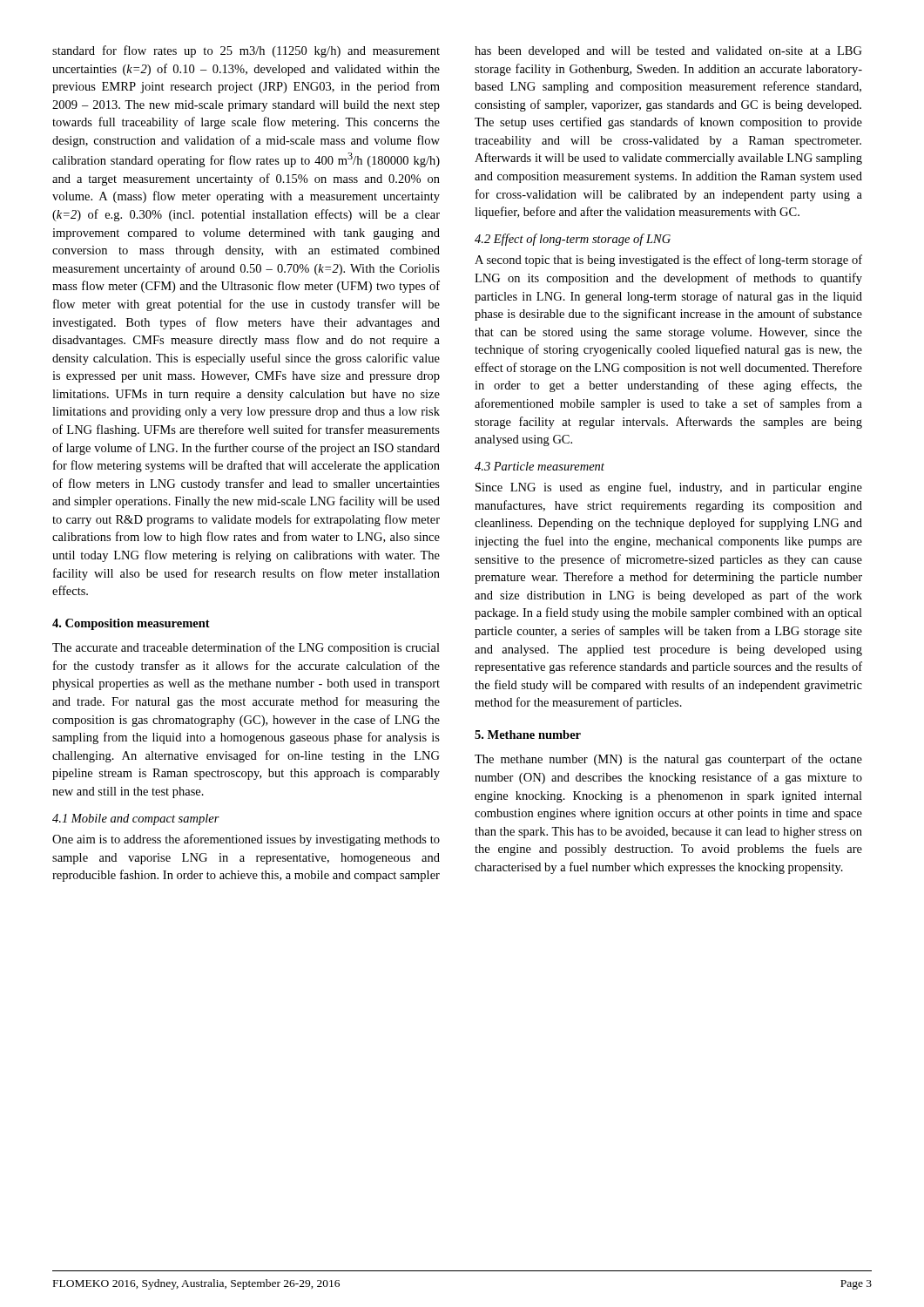The image size is (924, 1307).
Task: Click on the text block starting "2 Effect of long-term storage of LNG"
Action: [668, 239]
